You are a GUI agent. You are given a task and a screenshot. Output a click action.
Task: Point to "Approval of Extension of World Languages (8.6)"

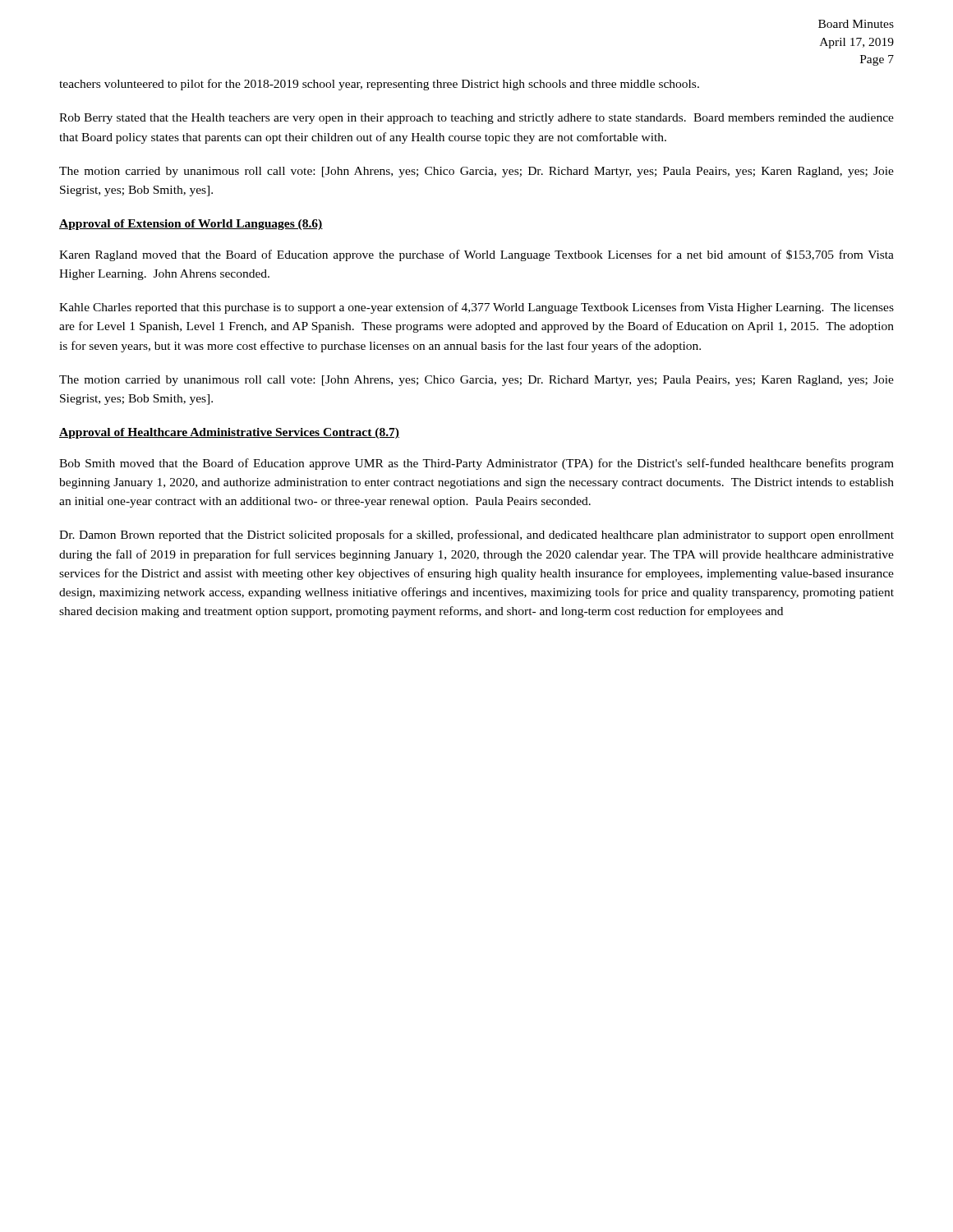click(191, 223)
